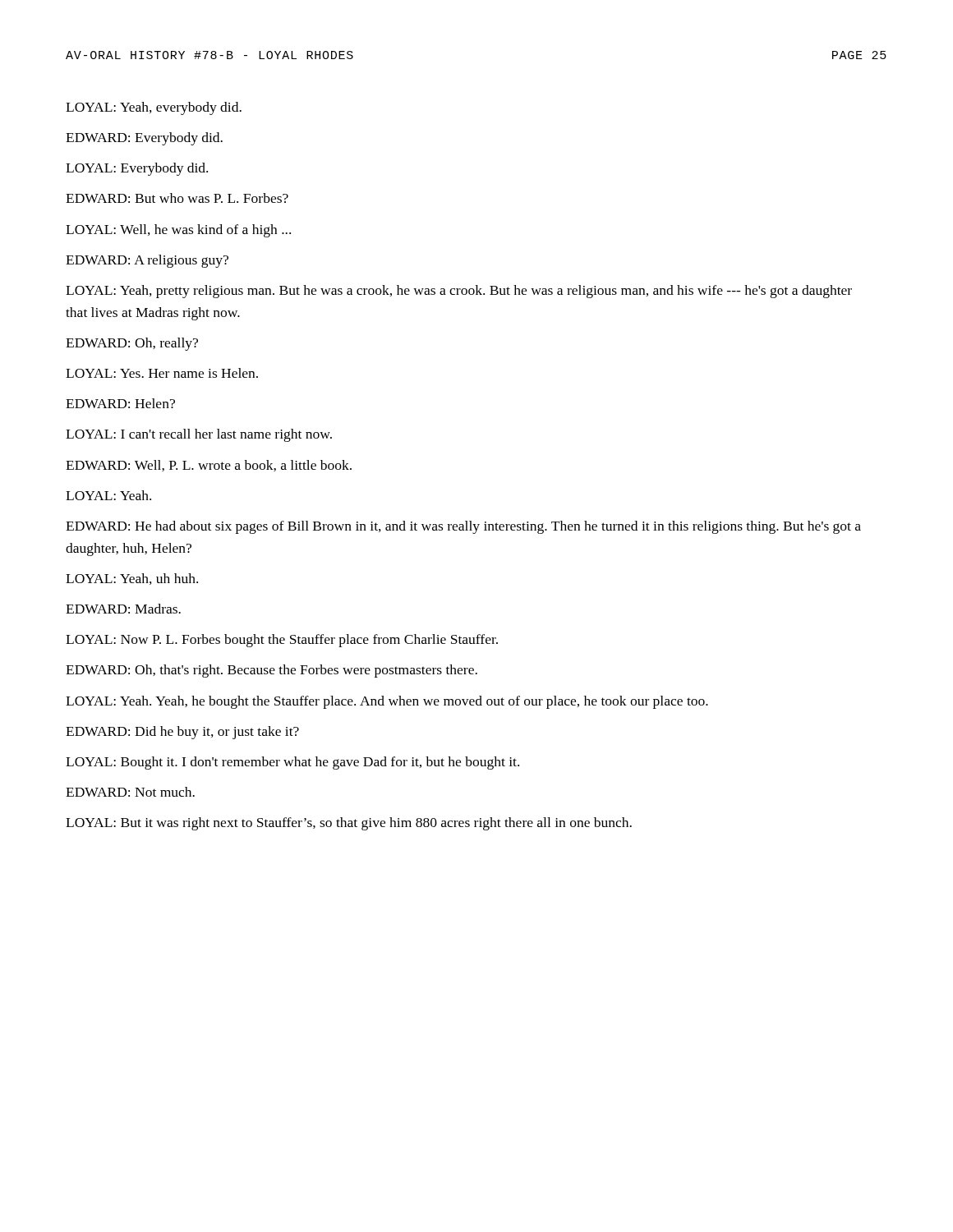Select the text block starting "EDWARD: A religious guy?"

(x=147, y=259)
